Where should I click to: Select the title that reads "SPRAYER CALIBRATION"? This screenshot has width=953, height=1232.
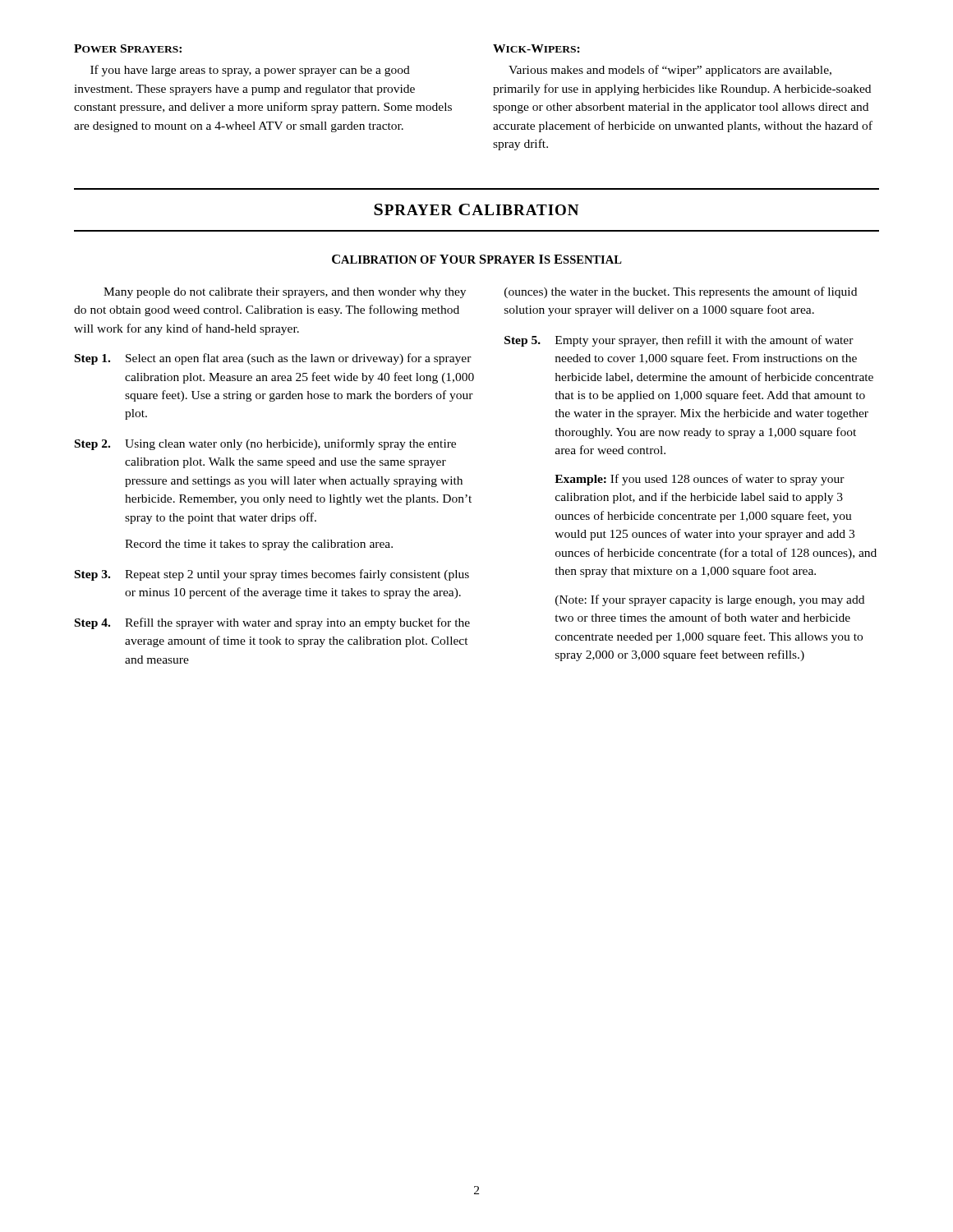point(476,209)
